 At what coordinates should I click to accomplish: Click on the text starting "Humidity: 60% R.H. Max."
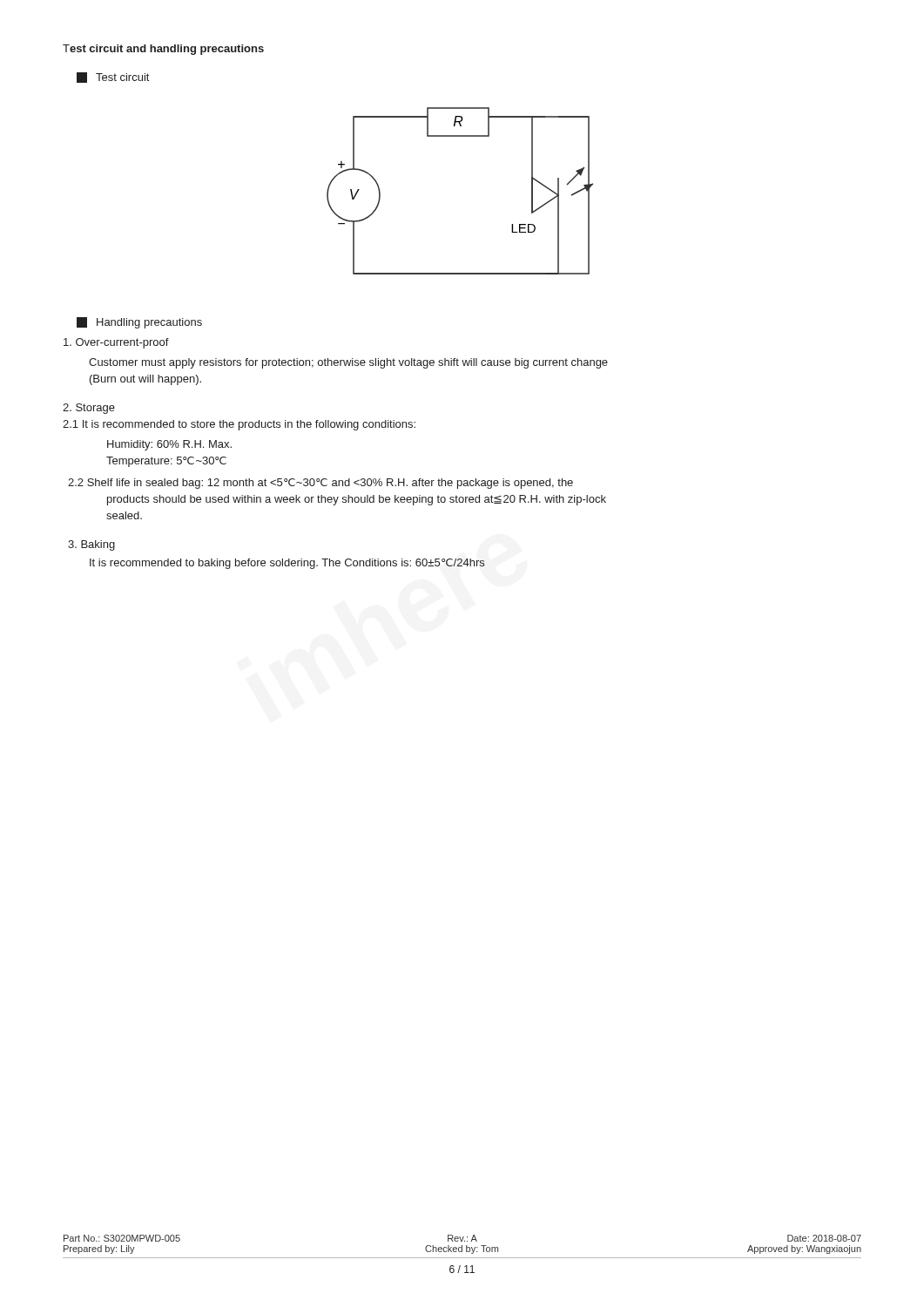click(169, 444)
